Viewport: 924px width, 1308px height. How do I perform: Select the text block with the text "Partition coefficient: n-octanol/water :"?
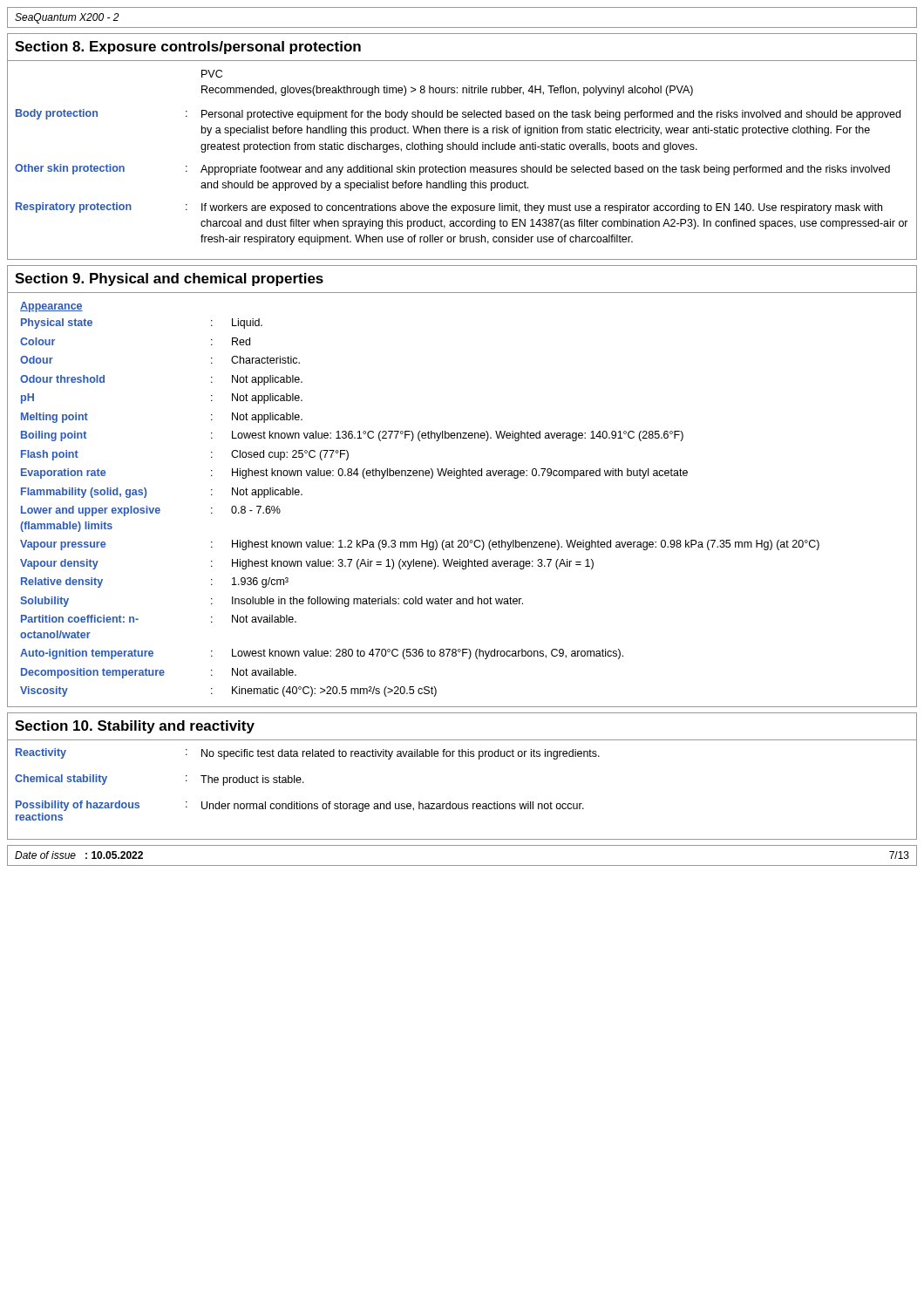coord(82,618)
